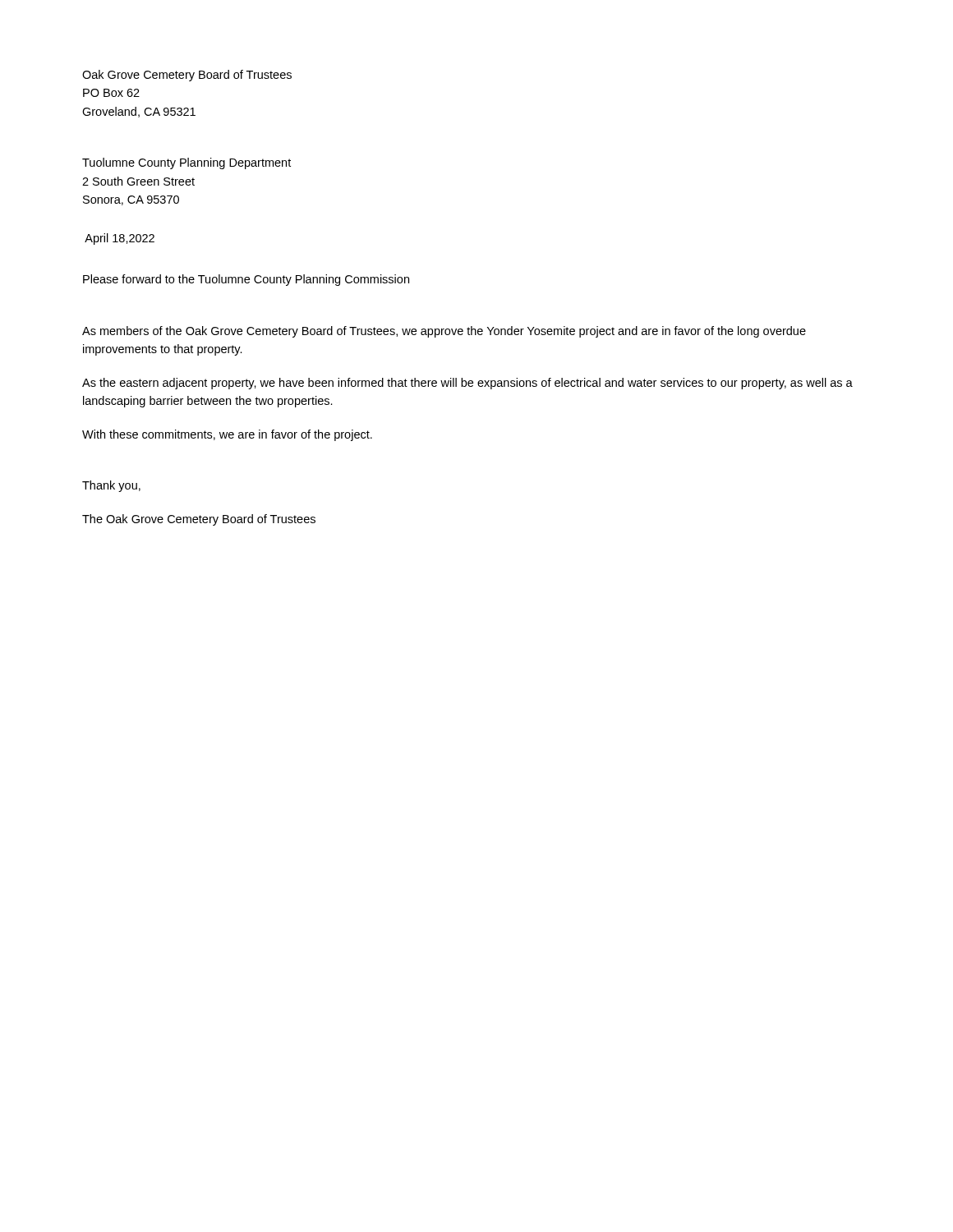953x1232 pixels.
Task: Point to the block starting "Thank you,"
Action: pos(111,486)
